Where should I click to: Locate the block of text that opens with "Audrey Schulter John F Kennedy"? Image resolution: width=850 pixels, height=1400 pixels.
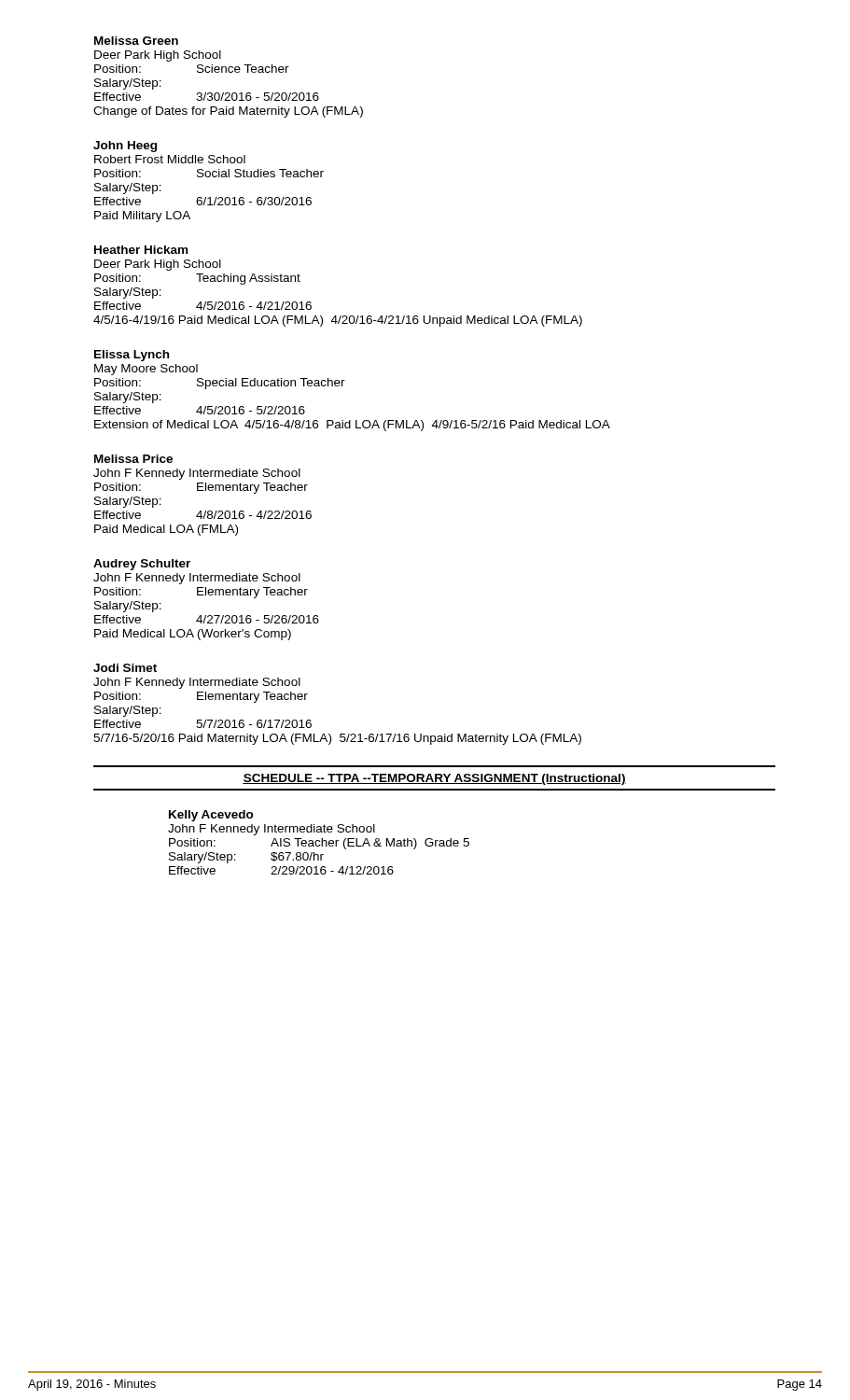[x=142, y=565]
